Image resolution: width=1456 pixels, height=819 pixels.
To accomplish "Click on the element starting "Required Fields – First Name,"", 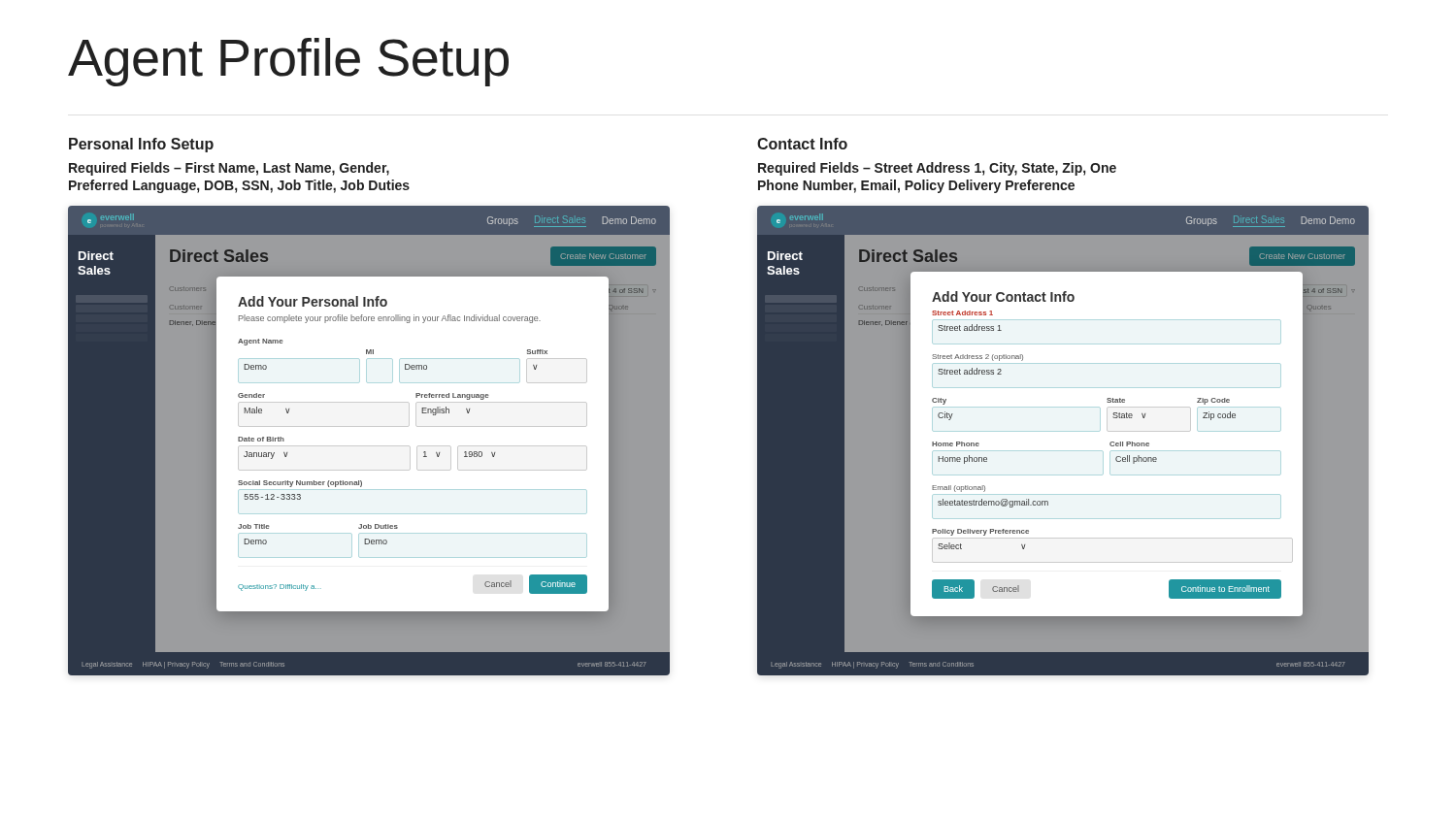I will [239, 177].
